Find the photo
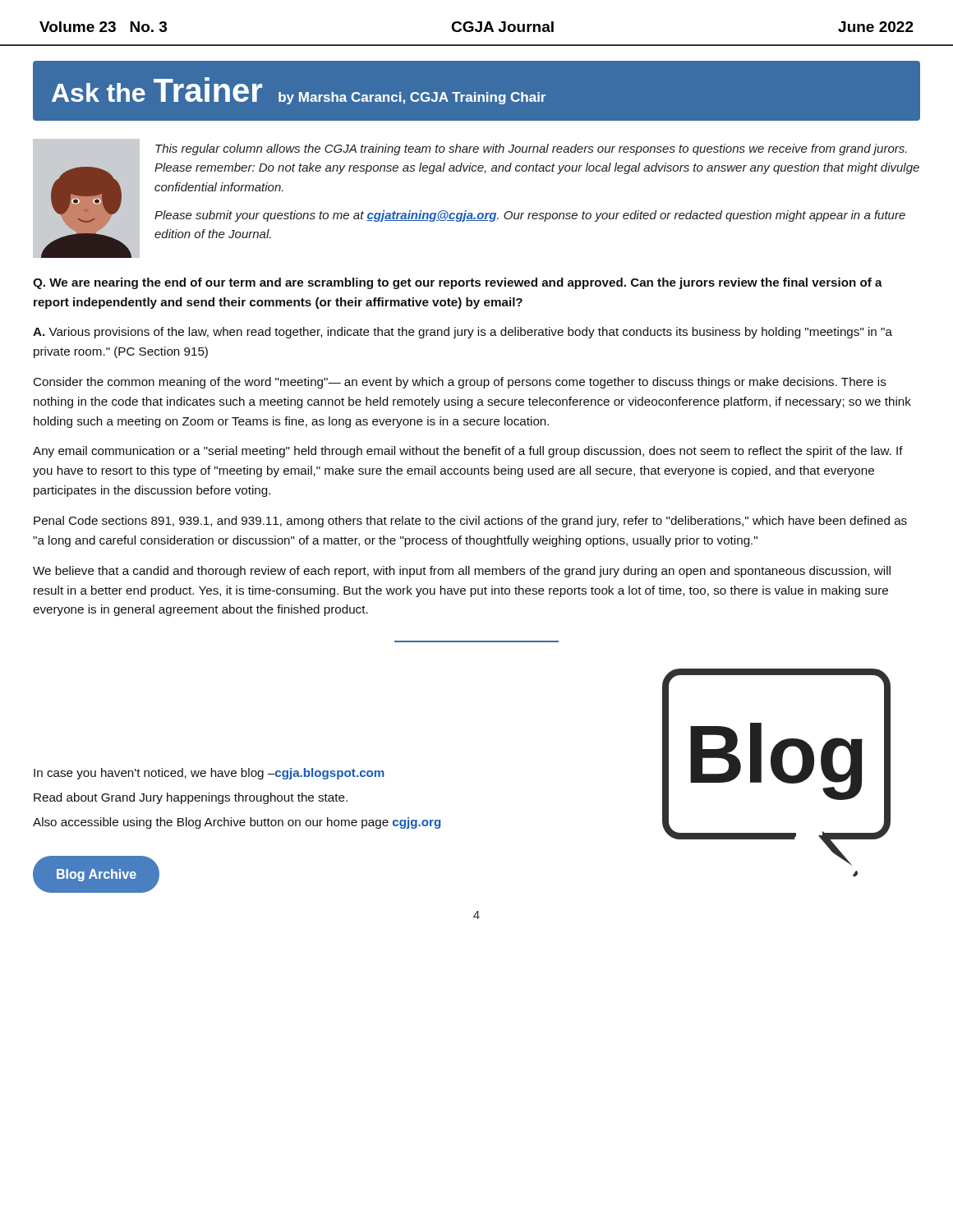Screen dimensions: 1232x953 click(x=86, y=198)
